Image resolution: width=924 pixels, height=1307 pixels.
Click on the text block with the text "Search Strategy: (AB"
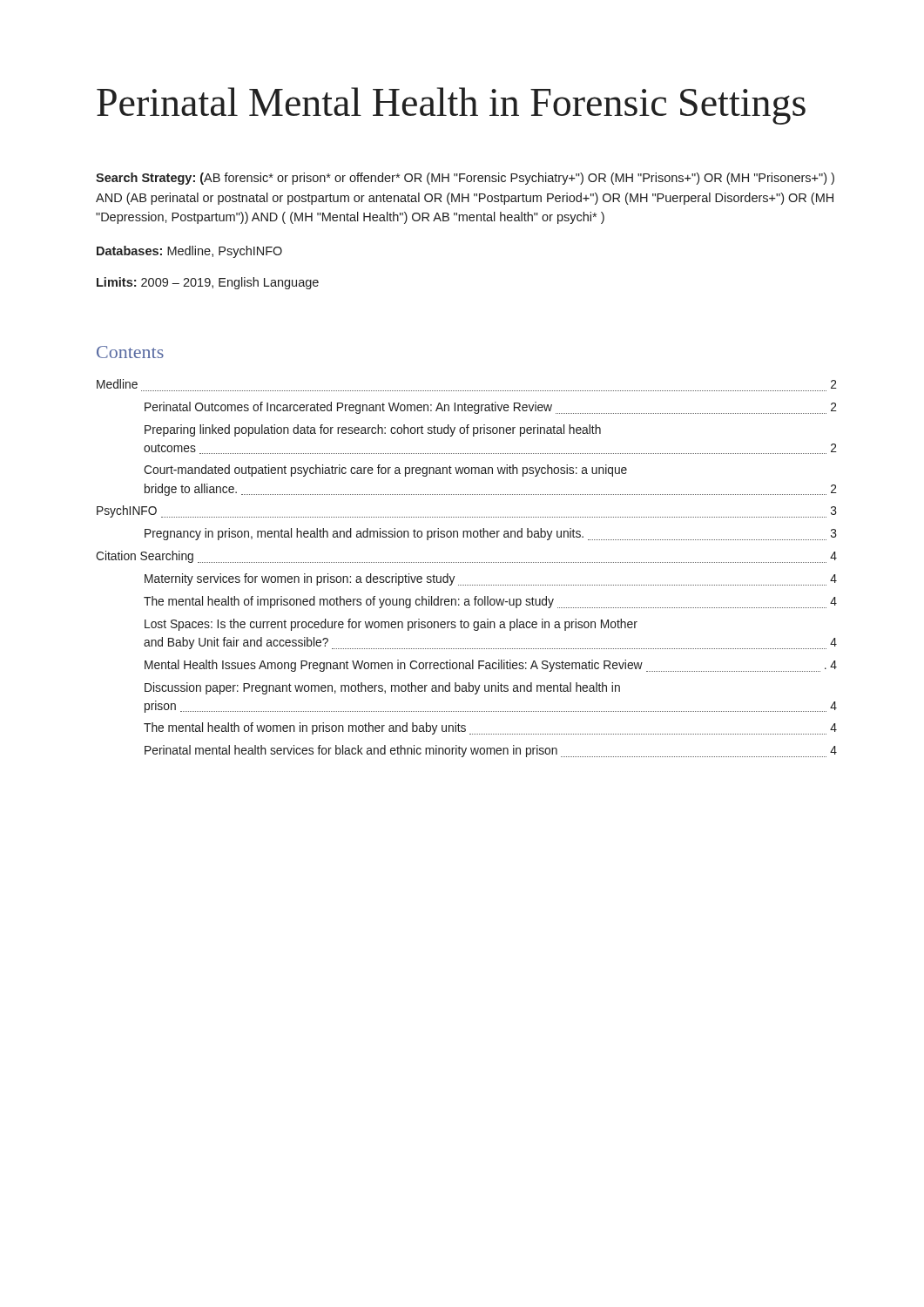[465, 197]
